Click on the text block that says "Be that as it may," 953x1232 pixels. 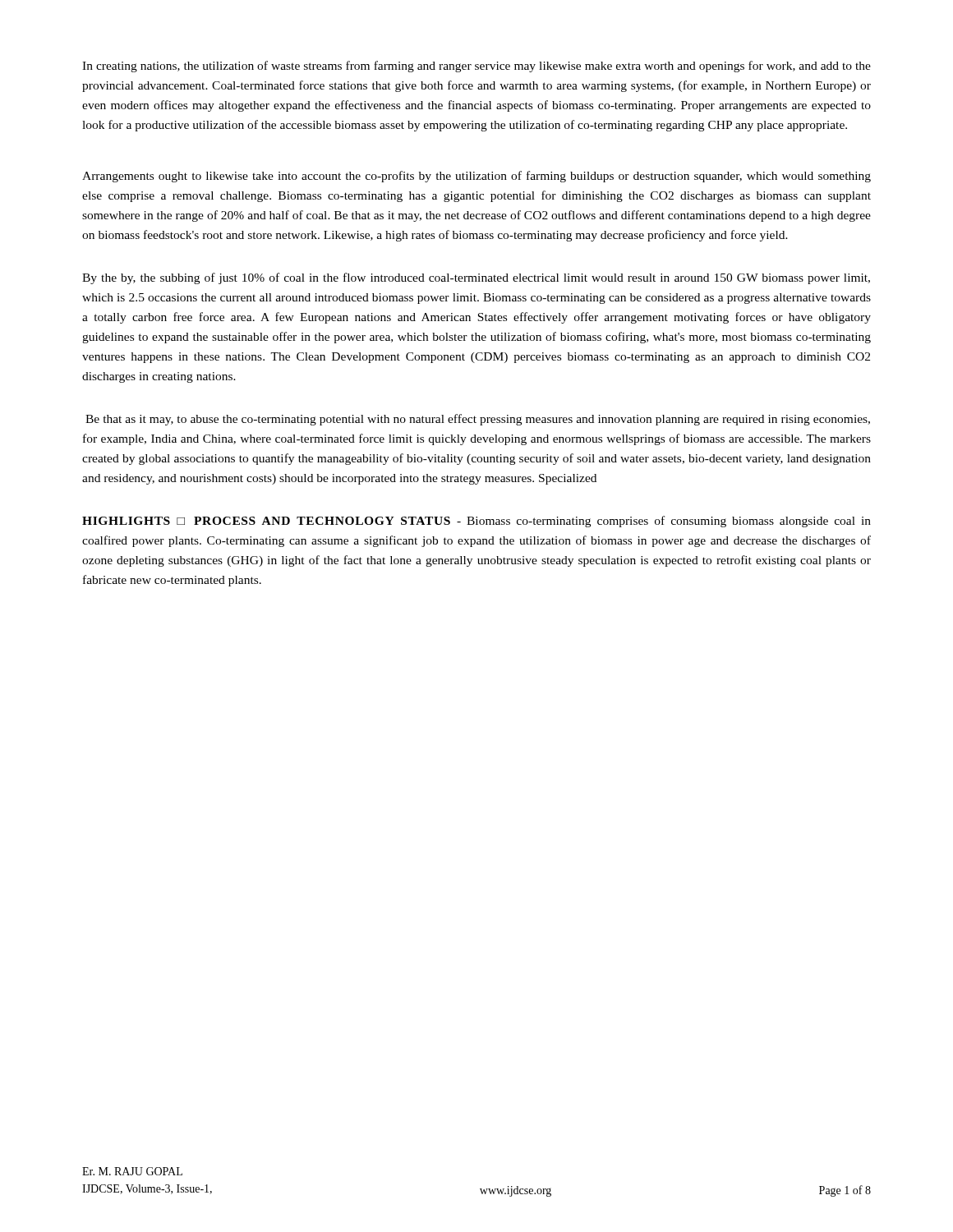476,448
